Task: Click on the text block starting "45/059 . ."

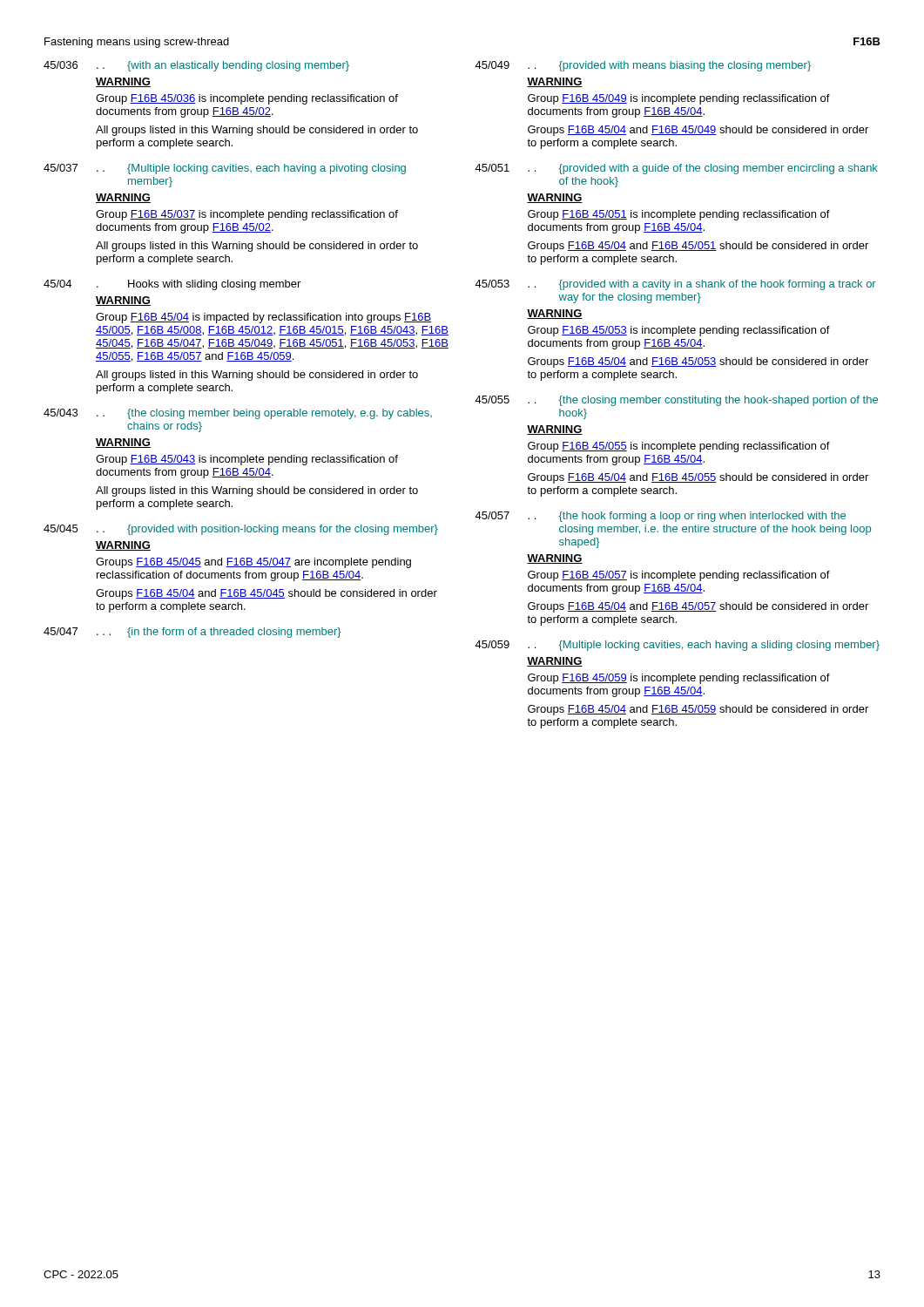Action: pos(678,683)
